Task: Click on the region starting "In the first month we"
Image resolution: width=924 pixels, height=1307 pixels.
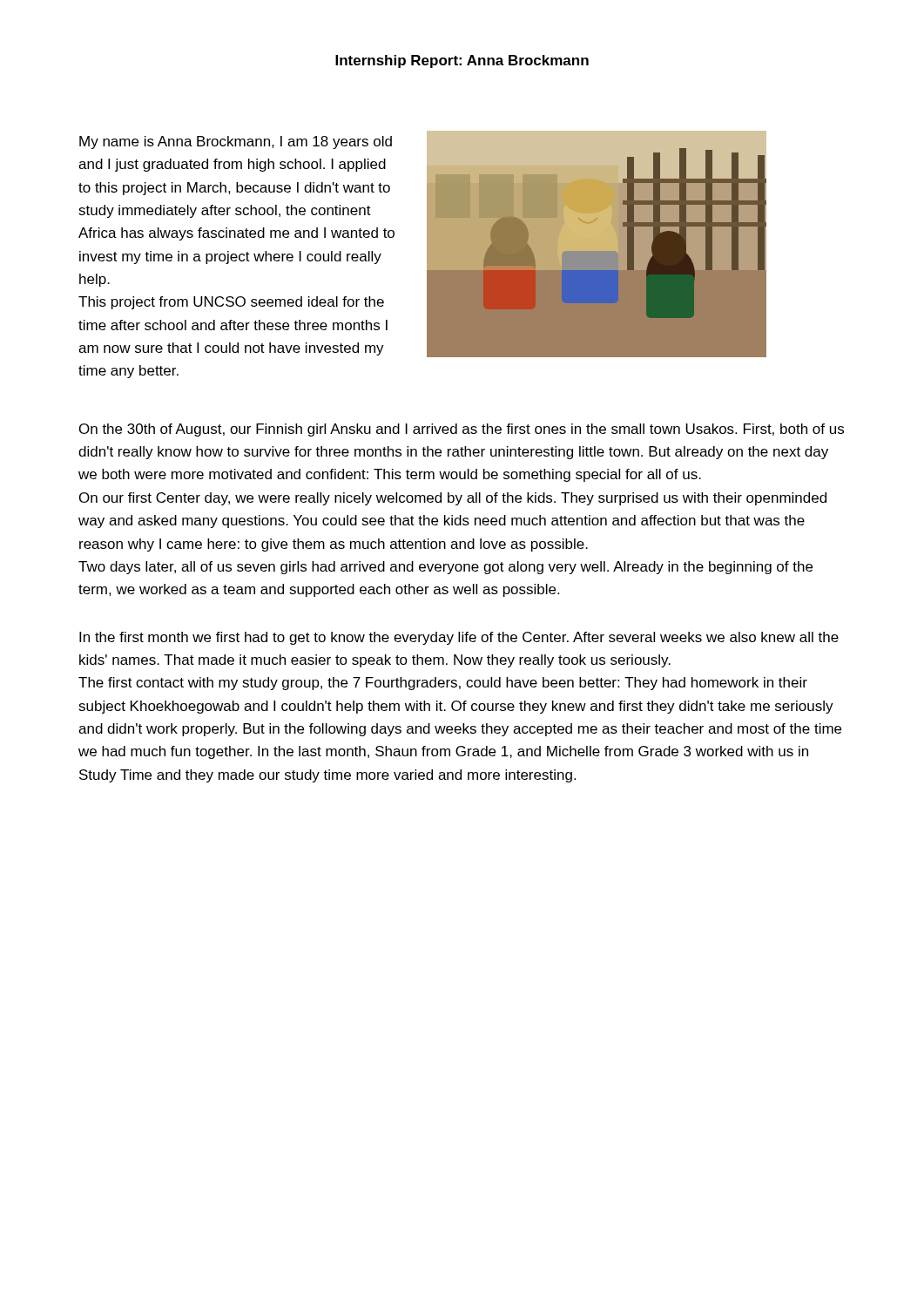Action: 460,706
